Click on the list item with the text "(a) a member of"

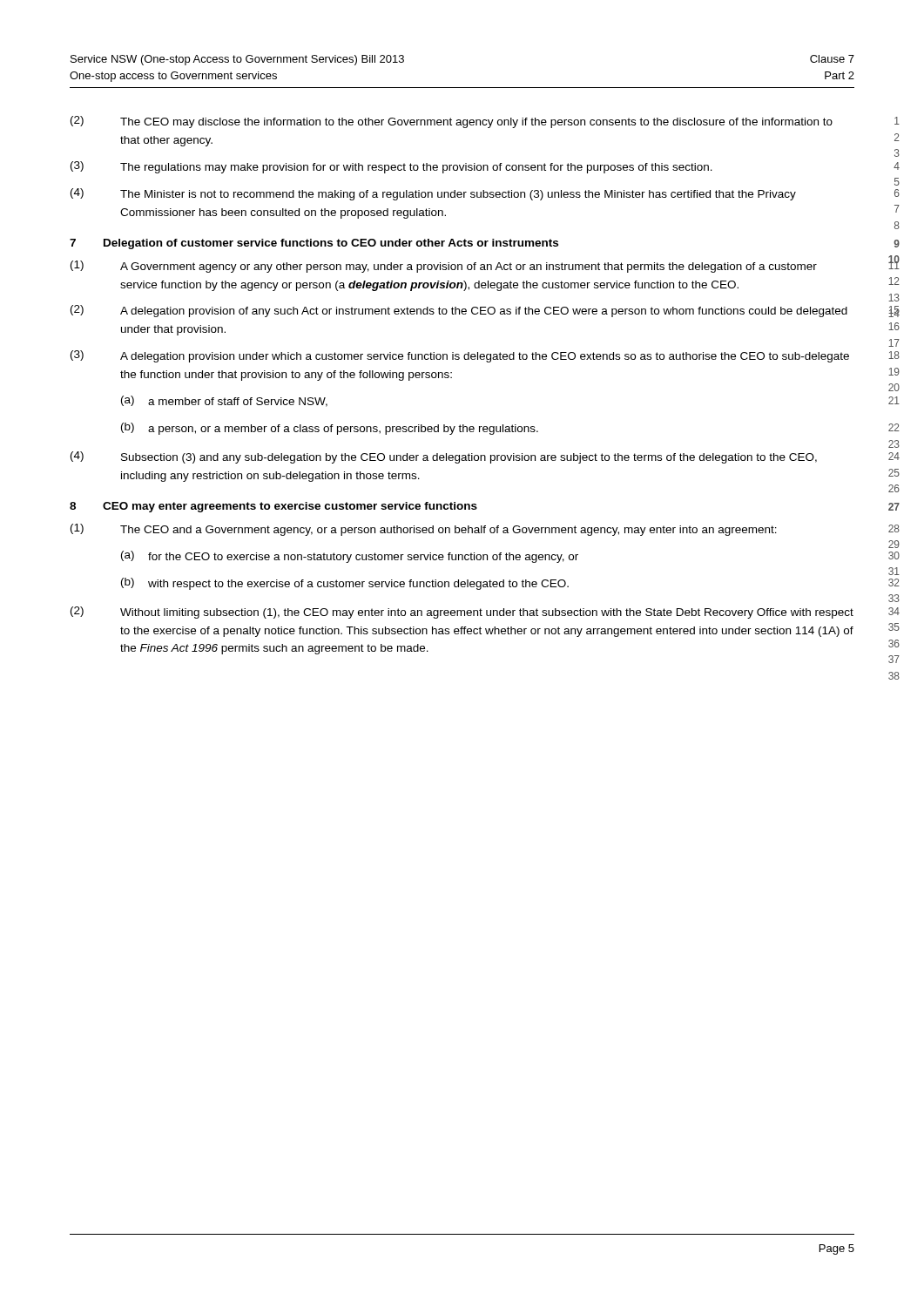click(x=224, y=401)
